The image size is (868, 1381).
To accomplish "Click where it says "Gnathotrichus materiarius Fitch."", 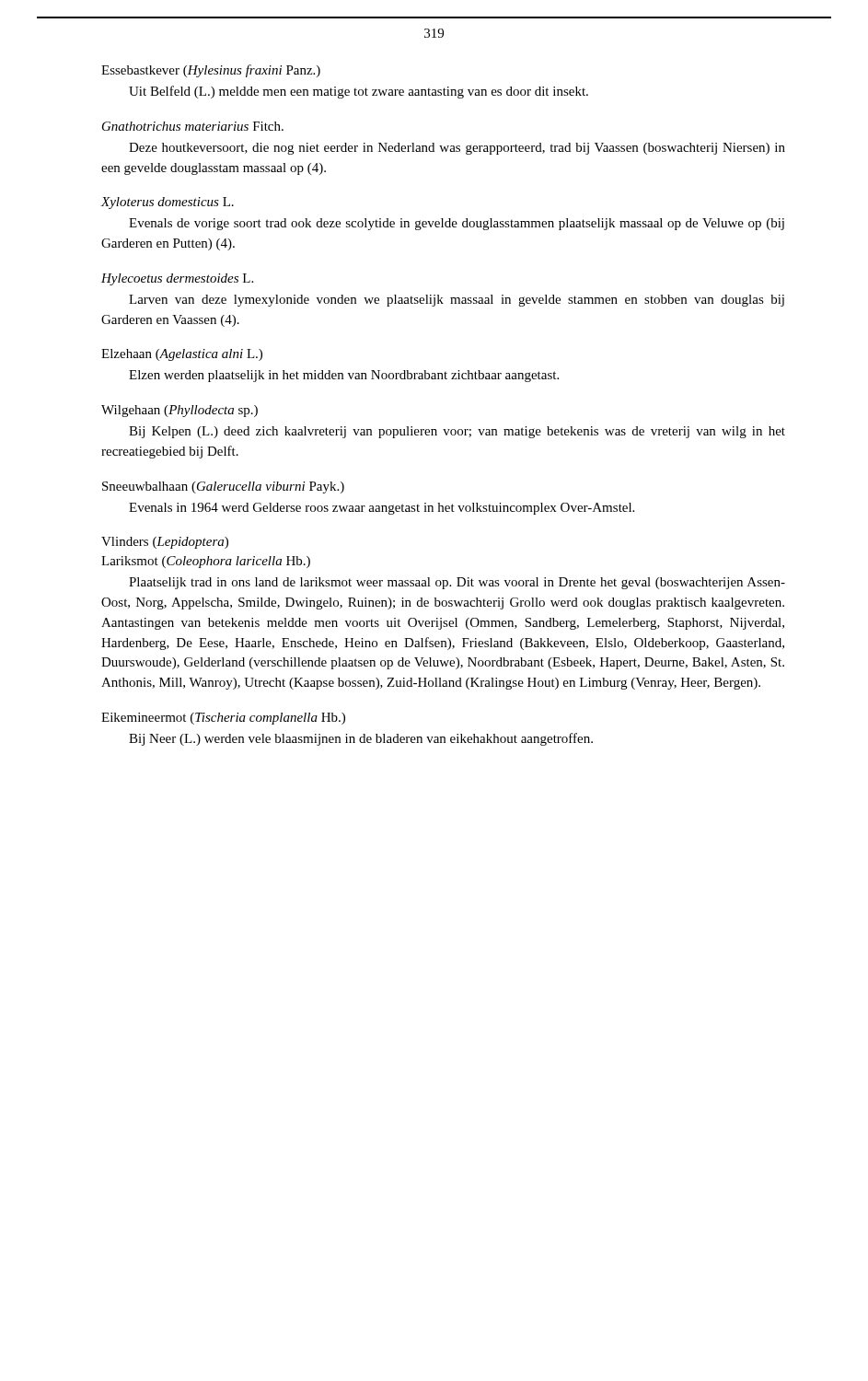I will [193, 126].
